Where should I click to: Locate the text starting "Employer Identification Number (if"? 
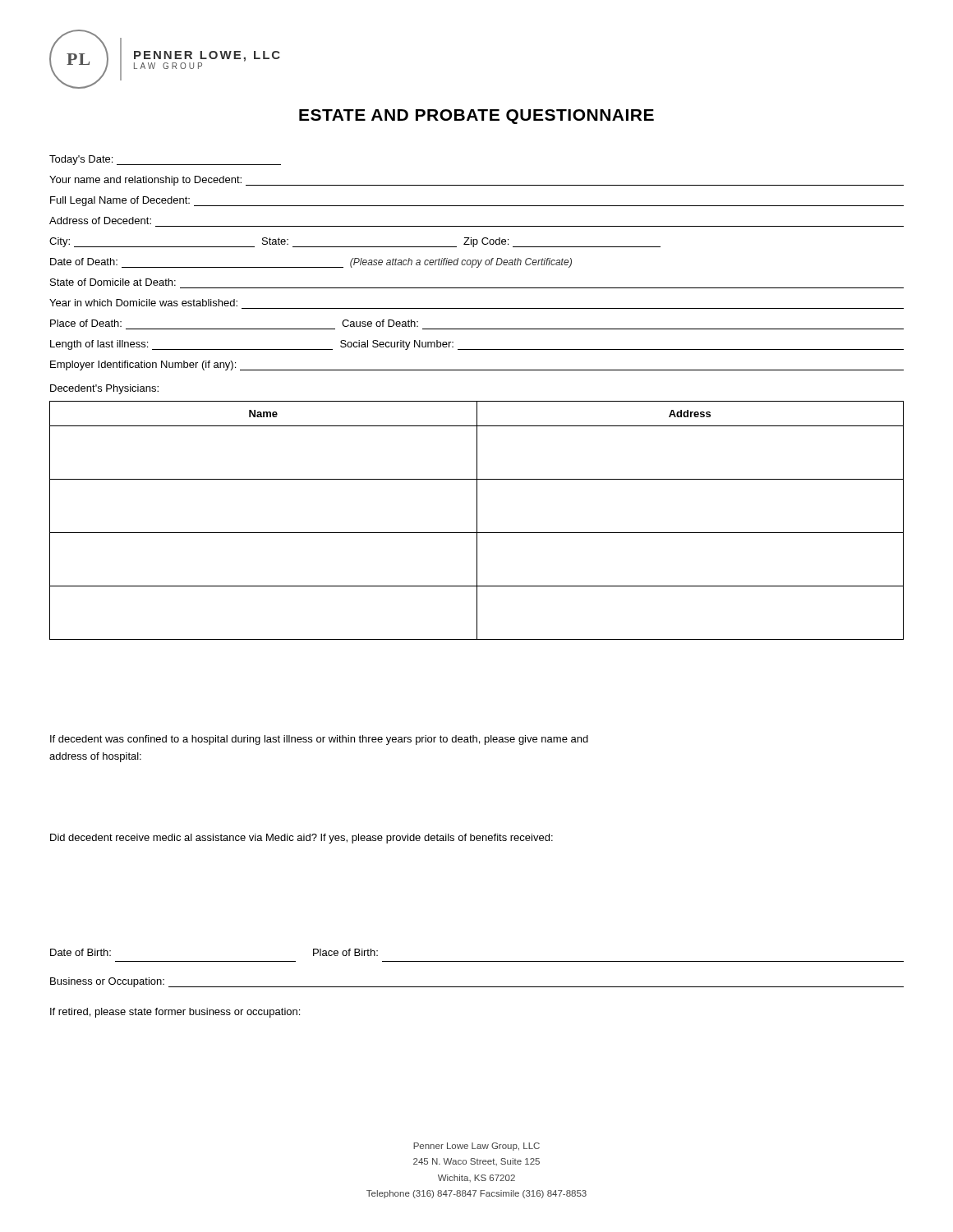(x=476, y=364)
